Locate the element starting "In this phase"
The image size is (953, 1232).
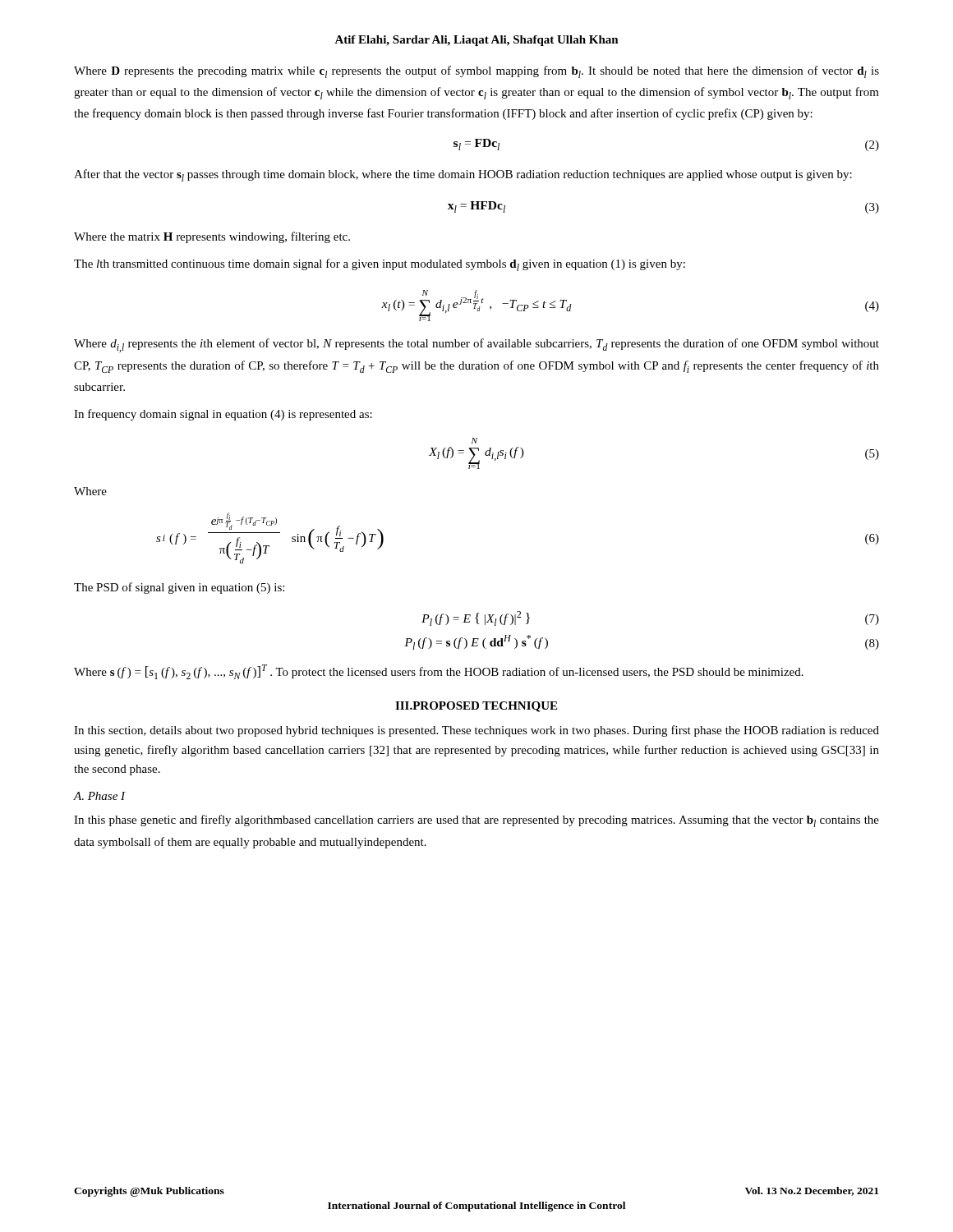click(476, 831)
